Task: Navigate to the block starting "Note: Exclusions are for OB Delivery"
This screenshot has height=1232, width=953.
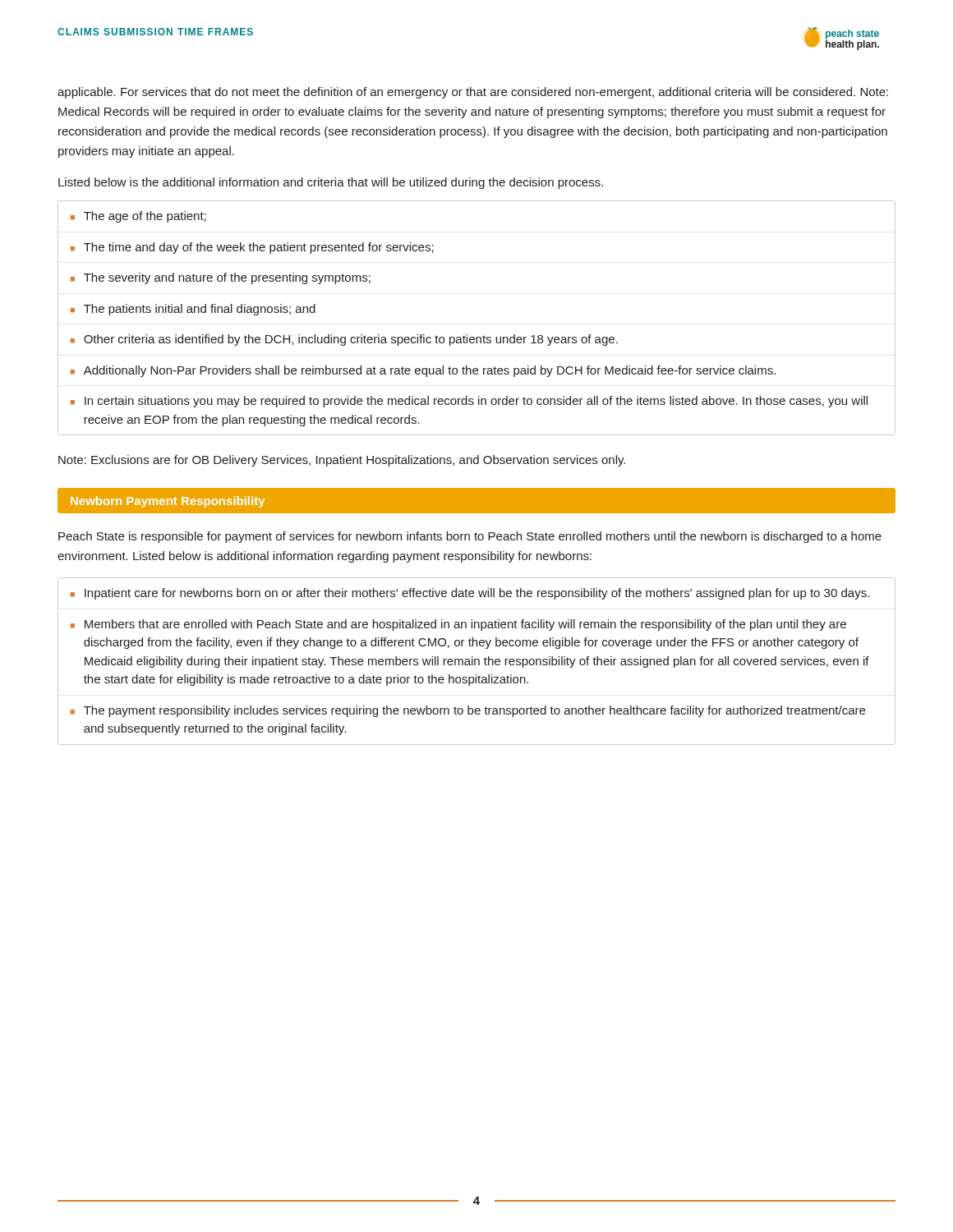Action: 342,460
